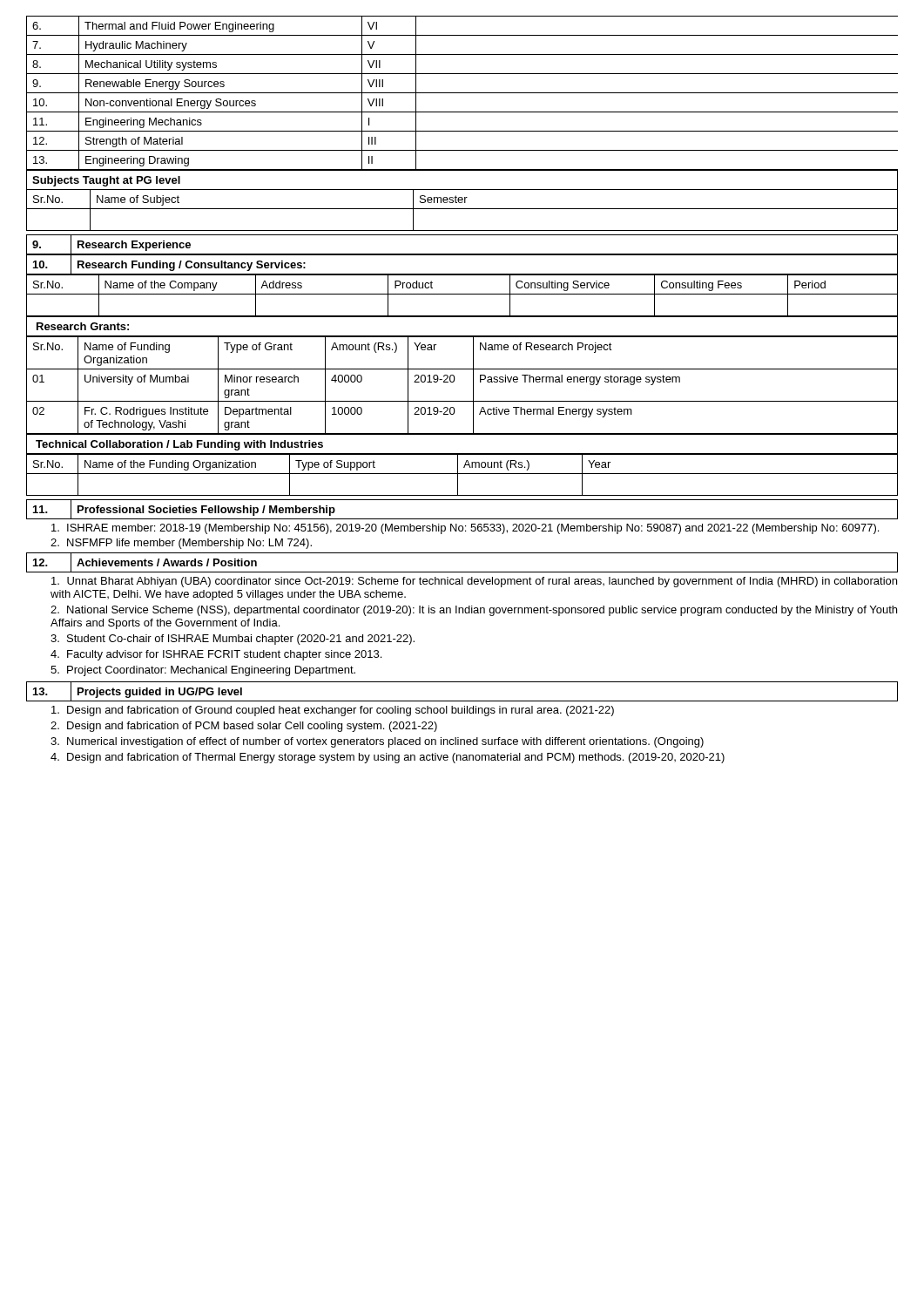Where does it say "10. Research Funding / Consultancy Services:"?
This screenshot has height=1307, width=924.
(x=462, y=264)
